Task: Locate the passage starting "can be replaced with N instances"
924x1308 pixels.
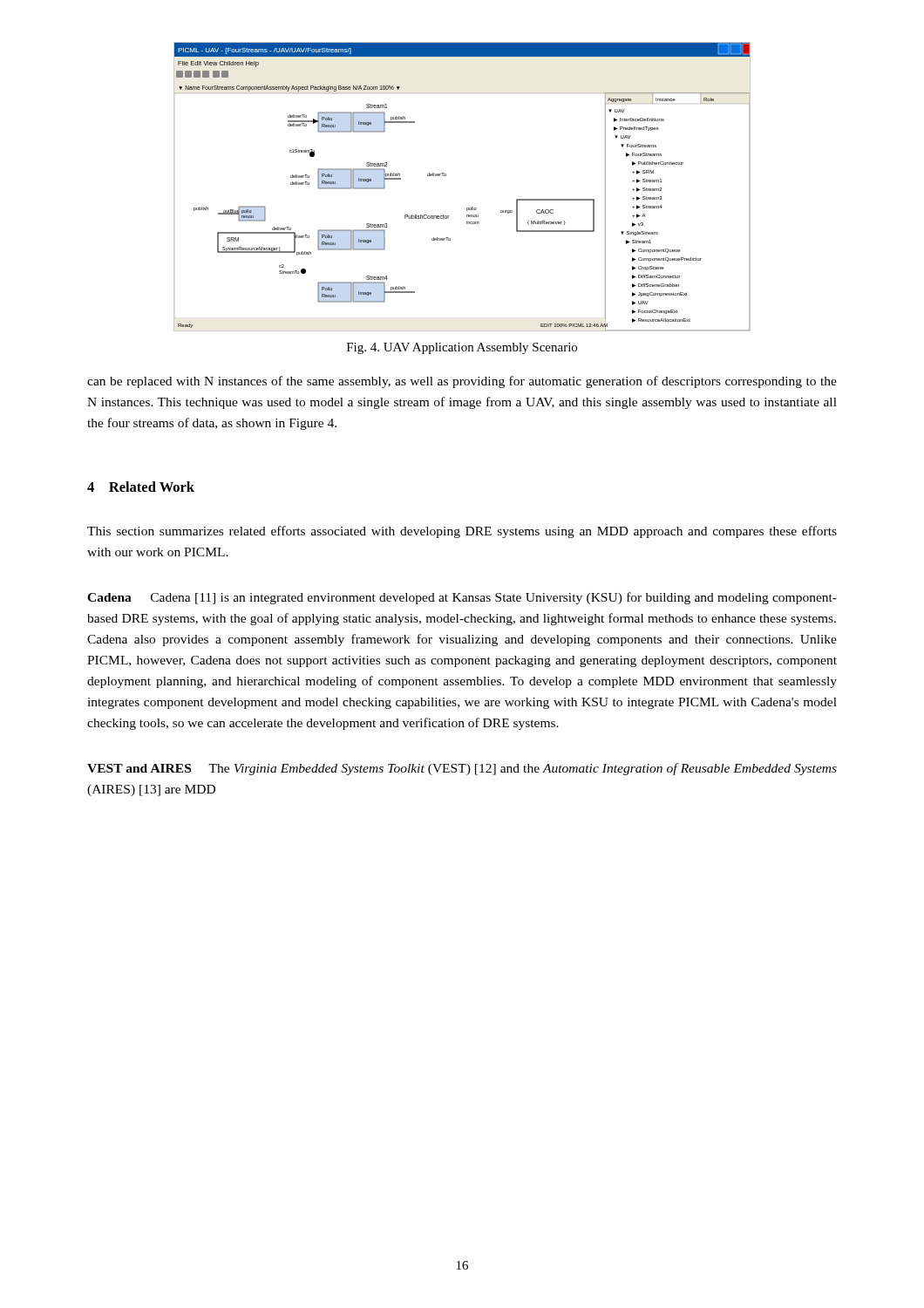Action: click(462, 402)
